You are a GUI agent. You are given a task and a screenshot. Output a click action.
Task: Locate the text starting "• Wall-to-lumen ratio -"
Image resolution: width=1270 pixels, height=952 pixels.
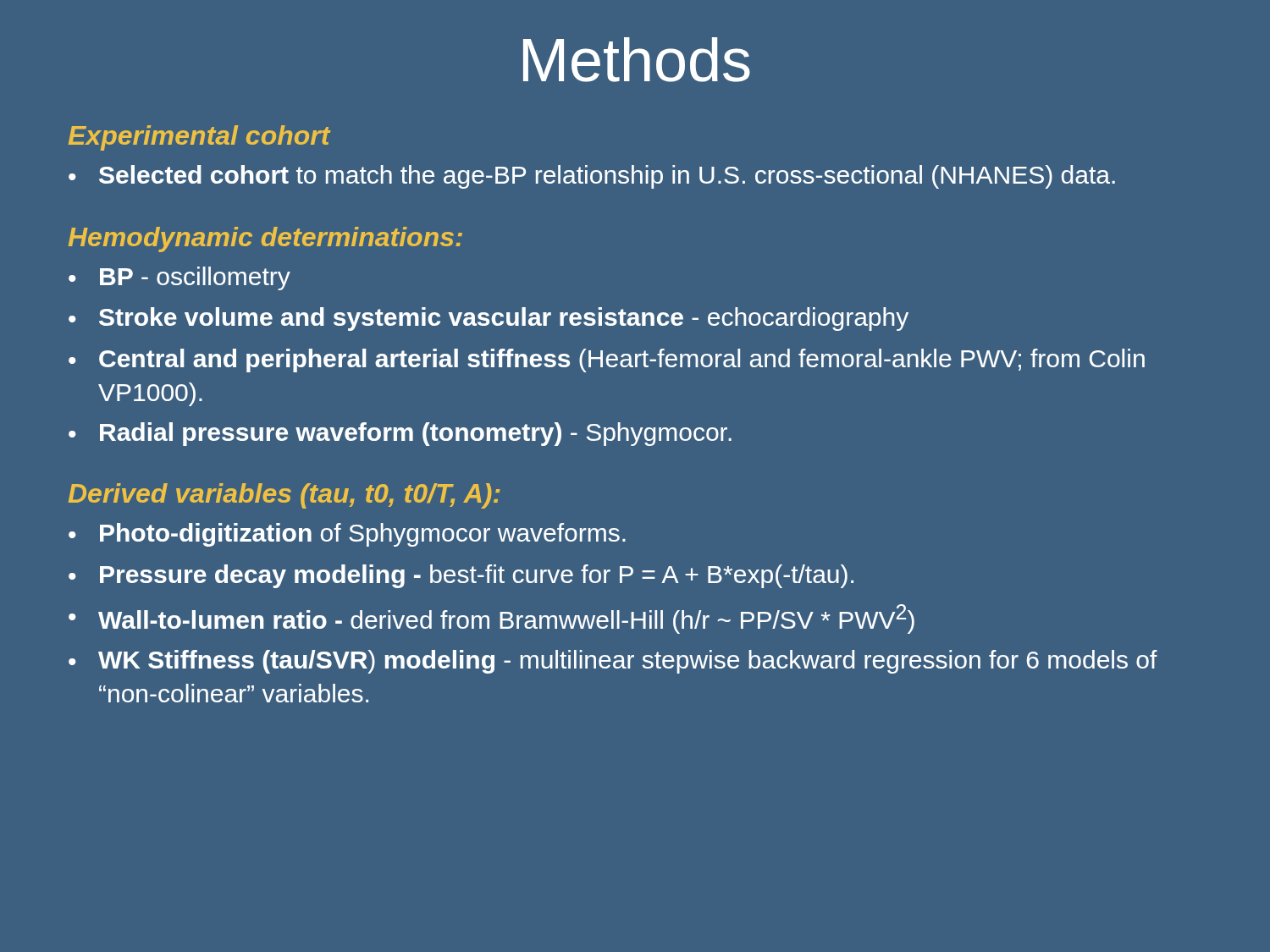click(635, 618)
